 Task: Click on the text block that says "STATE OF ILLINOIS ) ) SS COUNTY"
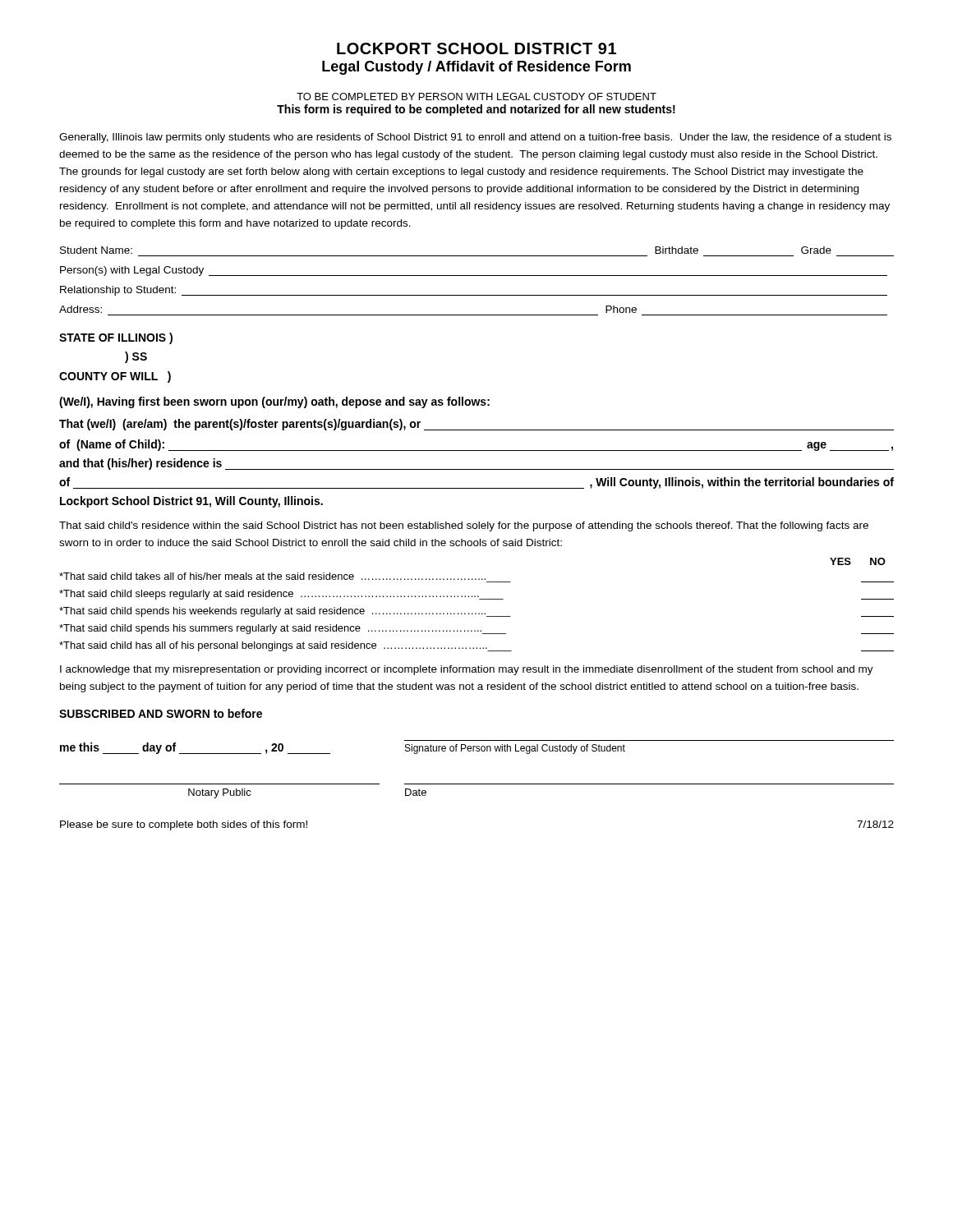(x=116, y=338)
